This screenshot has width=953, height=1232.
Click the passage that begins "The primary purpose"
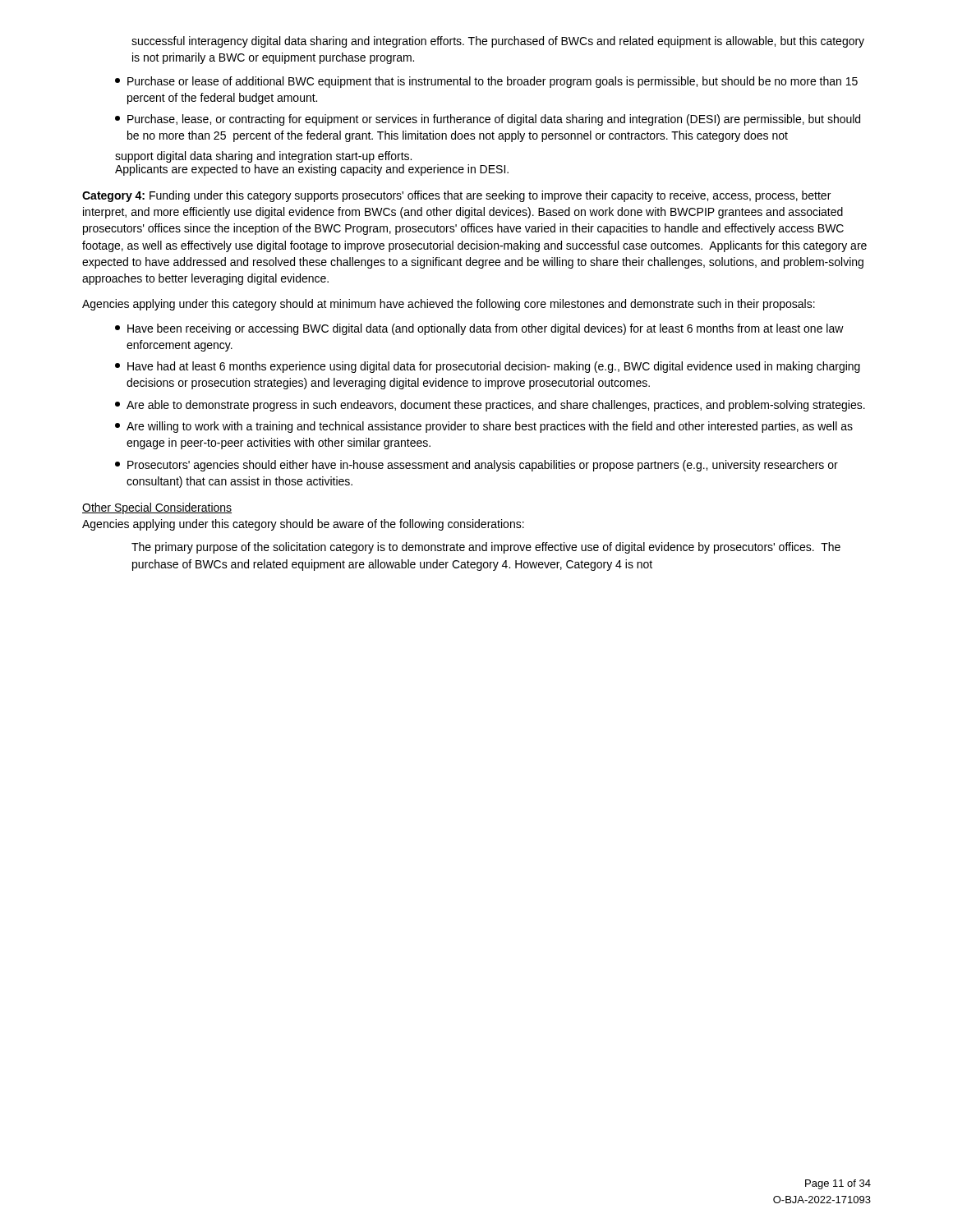point(501,556)
